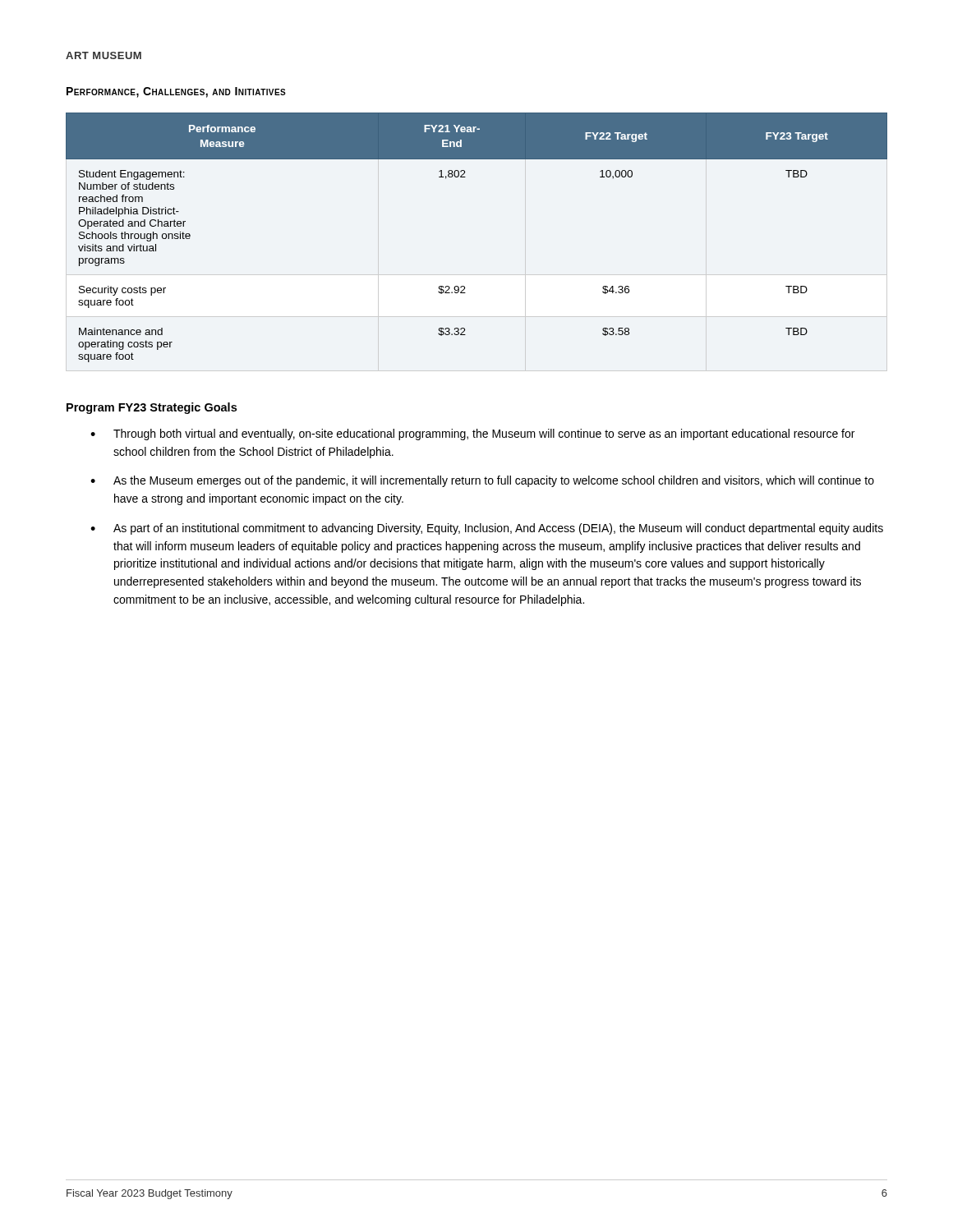Click on the table containing "Performance Measure"
The width and height of the screenshot is (953, 1232).
pyautogui.click(x=476, y=242)
